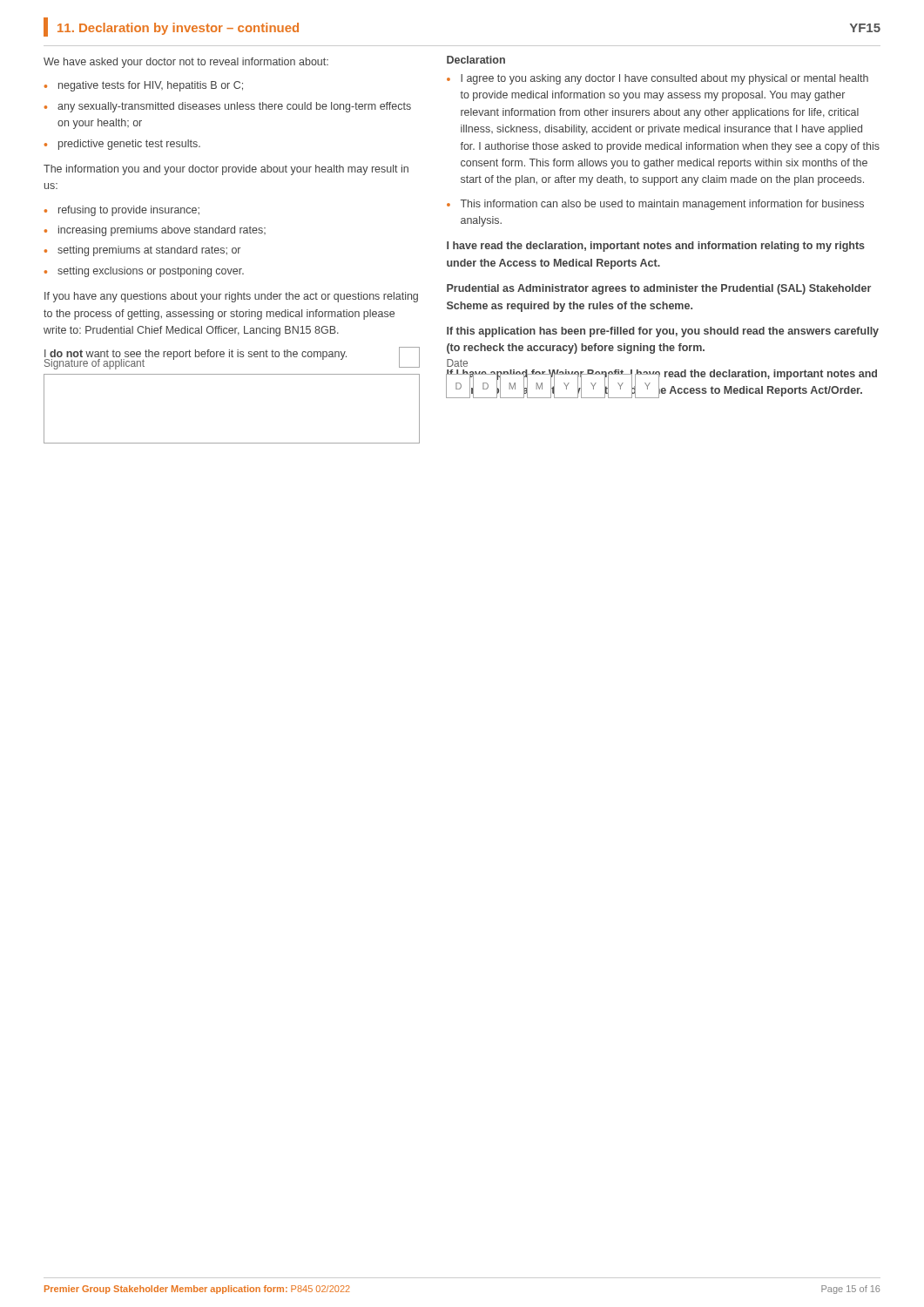Navigate to the element starting "setting exclusions or"
Screen dimensions: 1307x924
click(x=151, y=271)
